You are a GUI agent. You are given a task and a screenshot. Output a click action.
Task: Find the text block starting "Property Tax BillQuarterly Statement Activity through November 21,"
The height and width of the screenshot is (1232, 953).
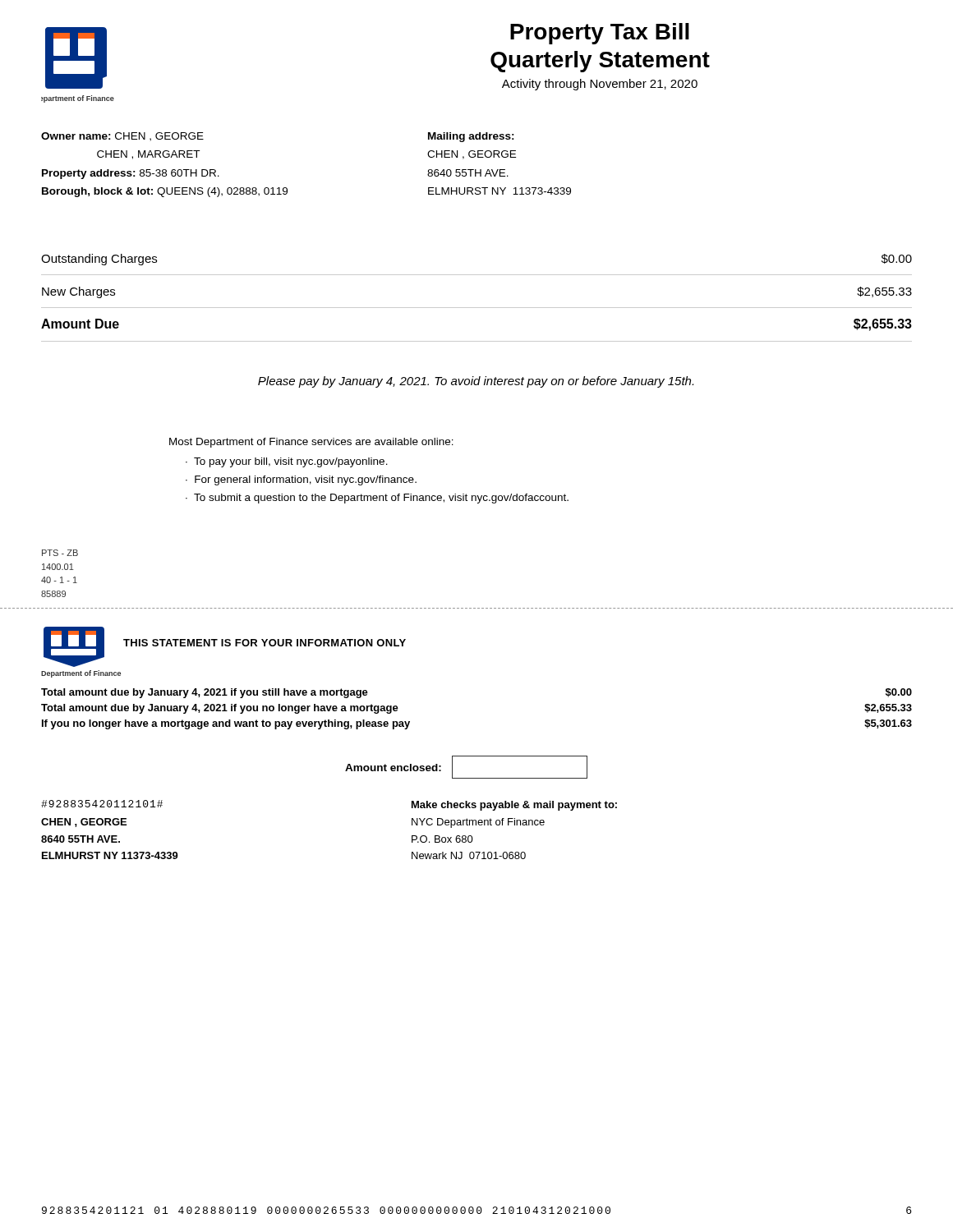tap(600, 54)
